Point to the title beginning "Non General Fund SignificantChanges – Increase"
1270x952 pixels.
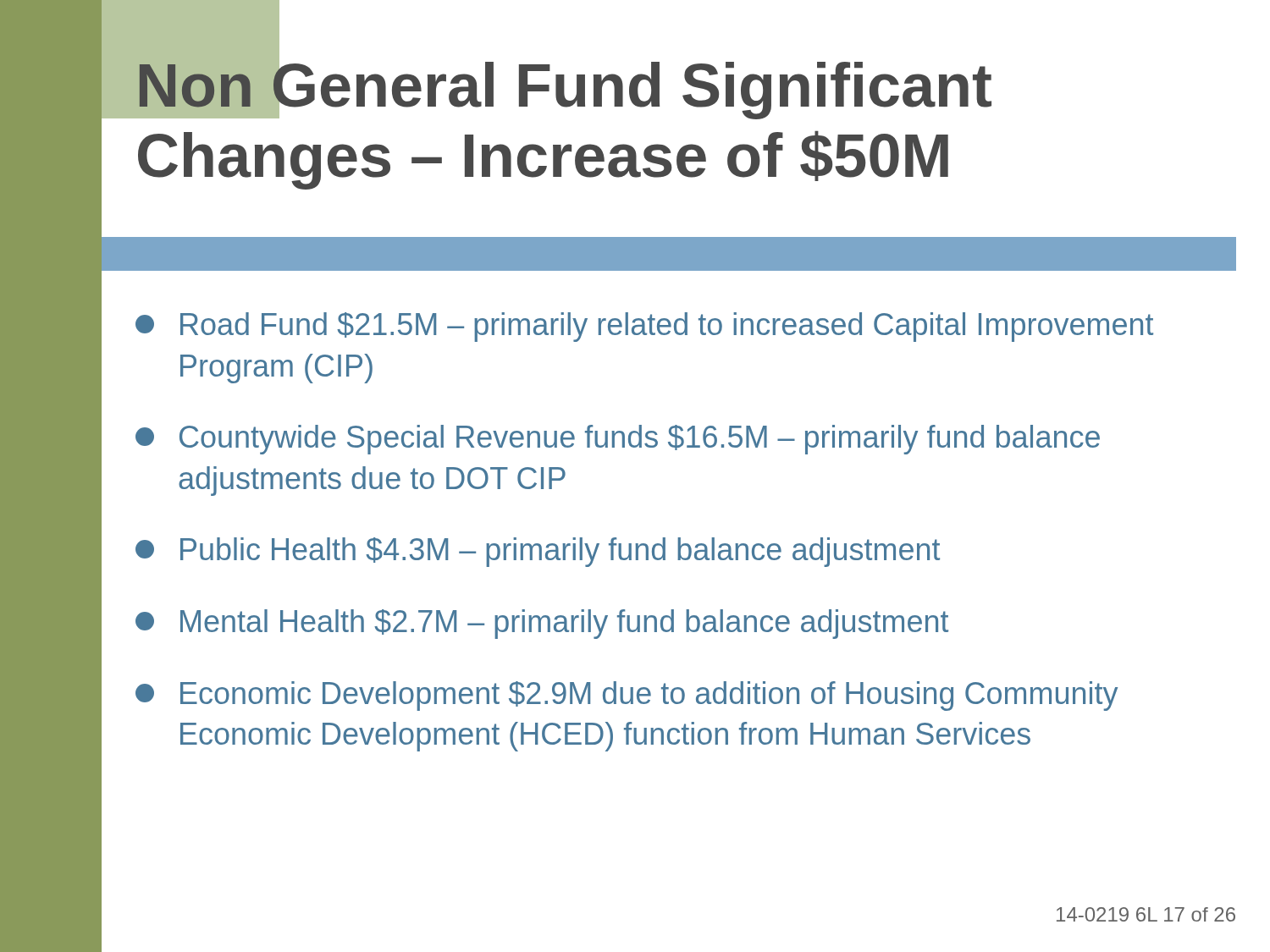point(677,121)
